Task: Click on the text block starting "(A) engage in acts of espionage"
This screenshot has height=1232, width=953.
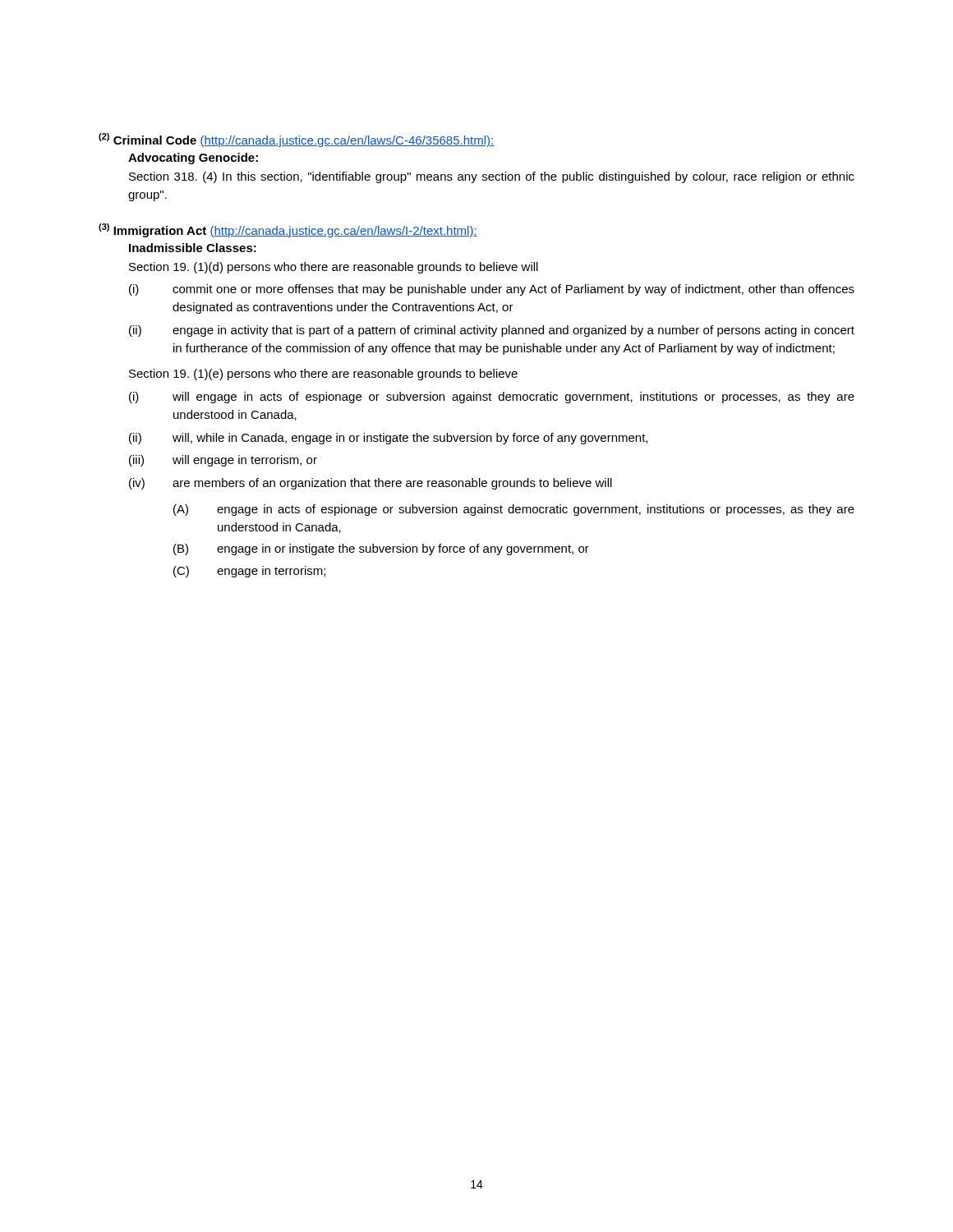Action: [513, 518]
